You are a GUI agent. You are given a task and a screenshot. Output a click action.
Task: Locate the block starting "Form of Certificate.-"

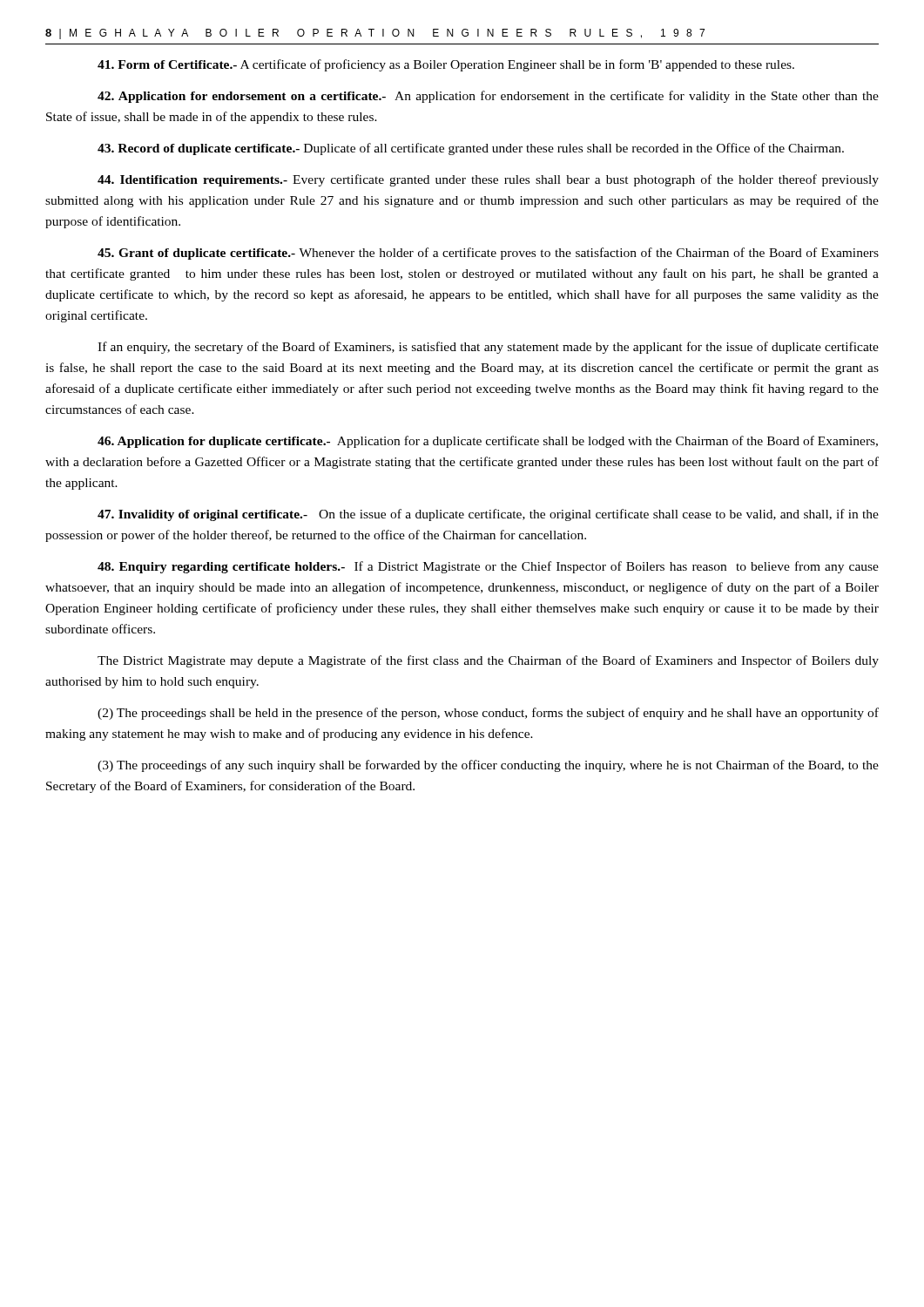[446, 64]
